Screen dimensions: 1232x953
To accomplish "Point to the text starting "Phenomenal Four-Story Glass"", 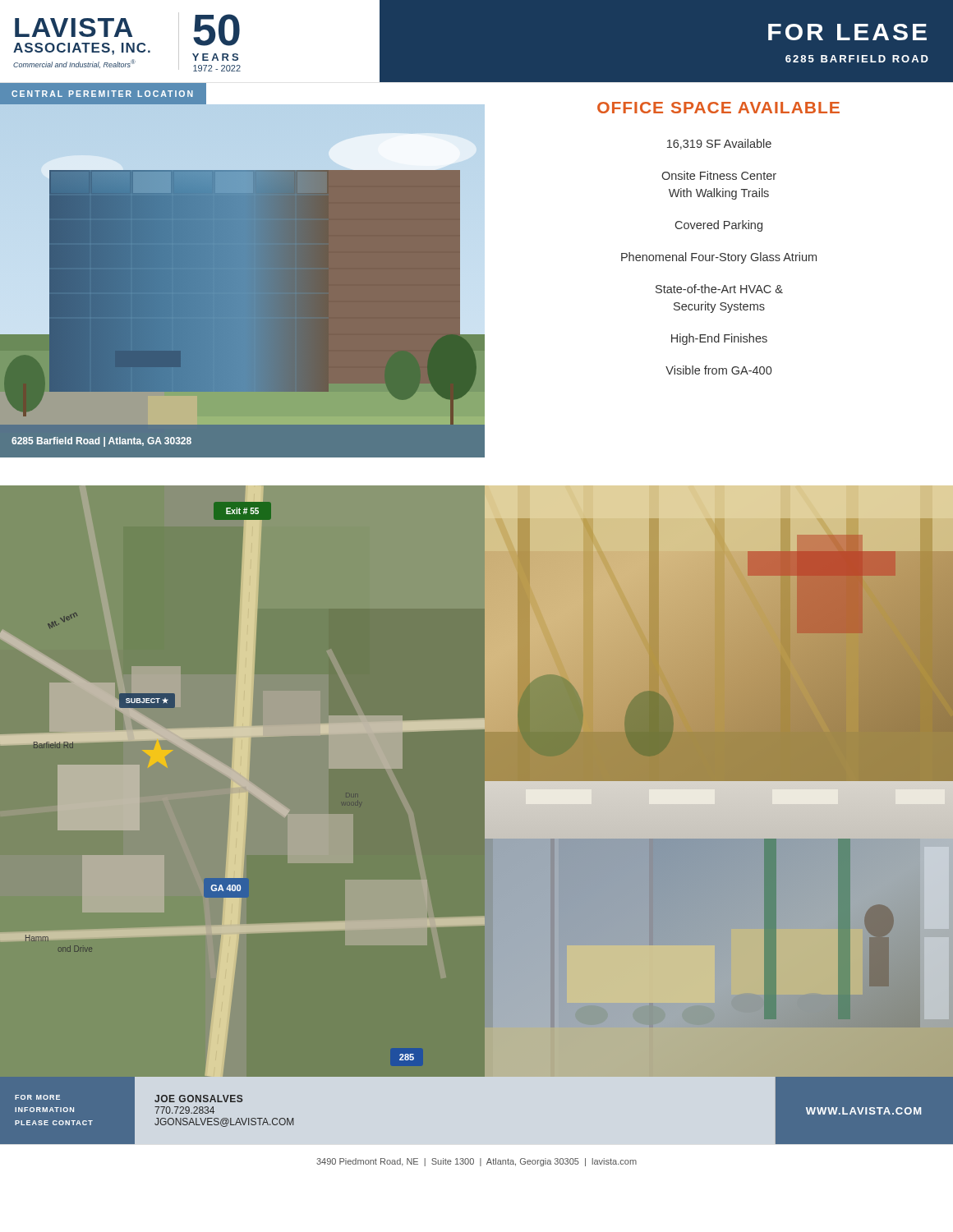I will [x=719, y=257].
